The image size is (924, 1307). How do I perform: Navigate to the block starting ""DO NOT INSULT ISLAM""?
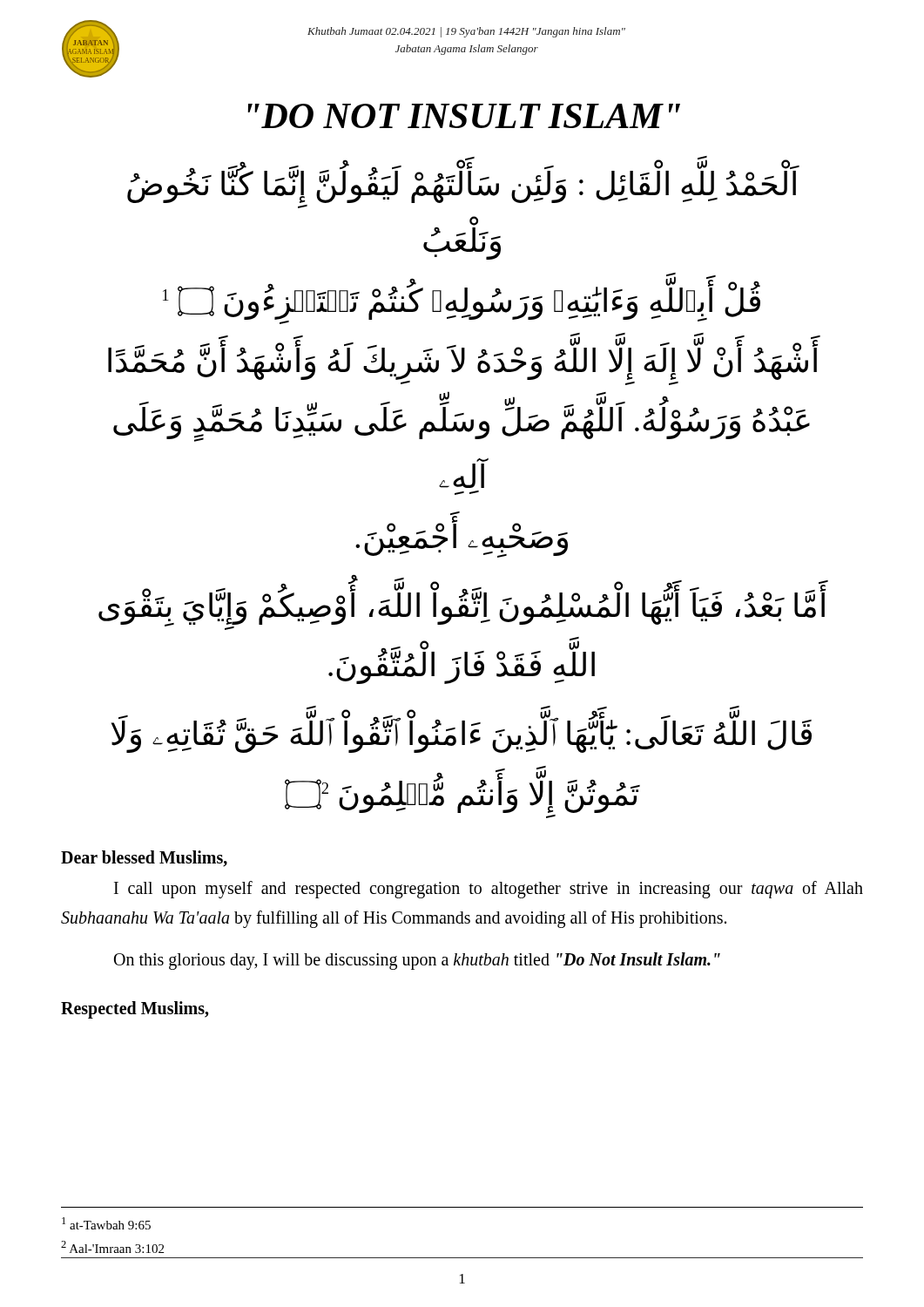click(462, 116)
